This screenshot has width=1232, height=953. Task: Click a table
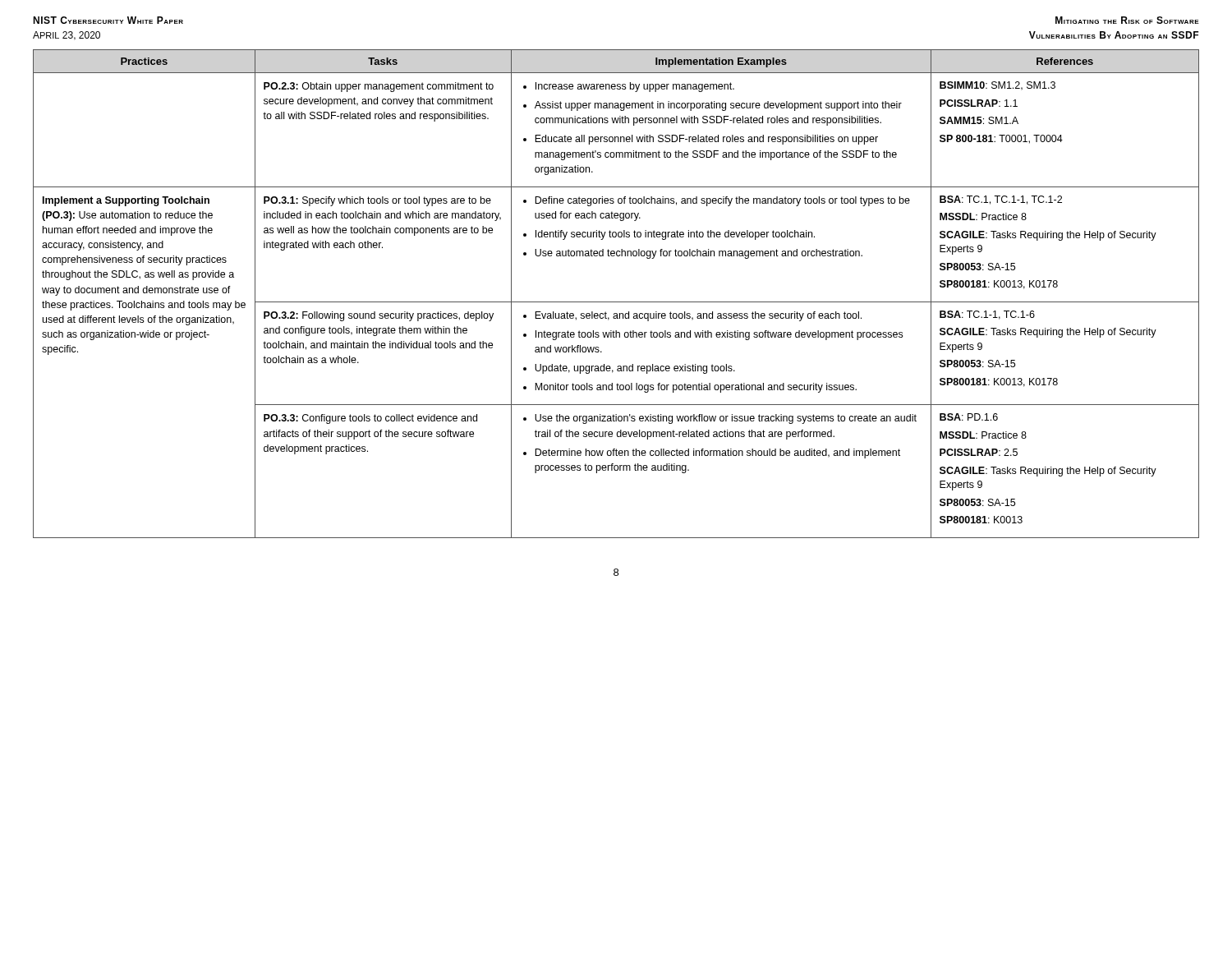click(x=616, y=302)
